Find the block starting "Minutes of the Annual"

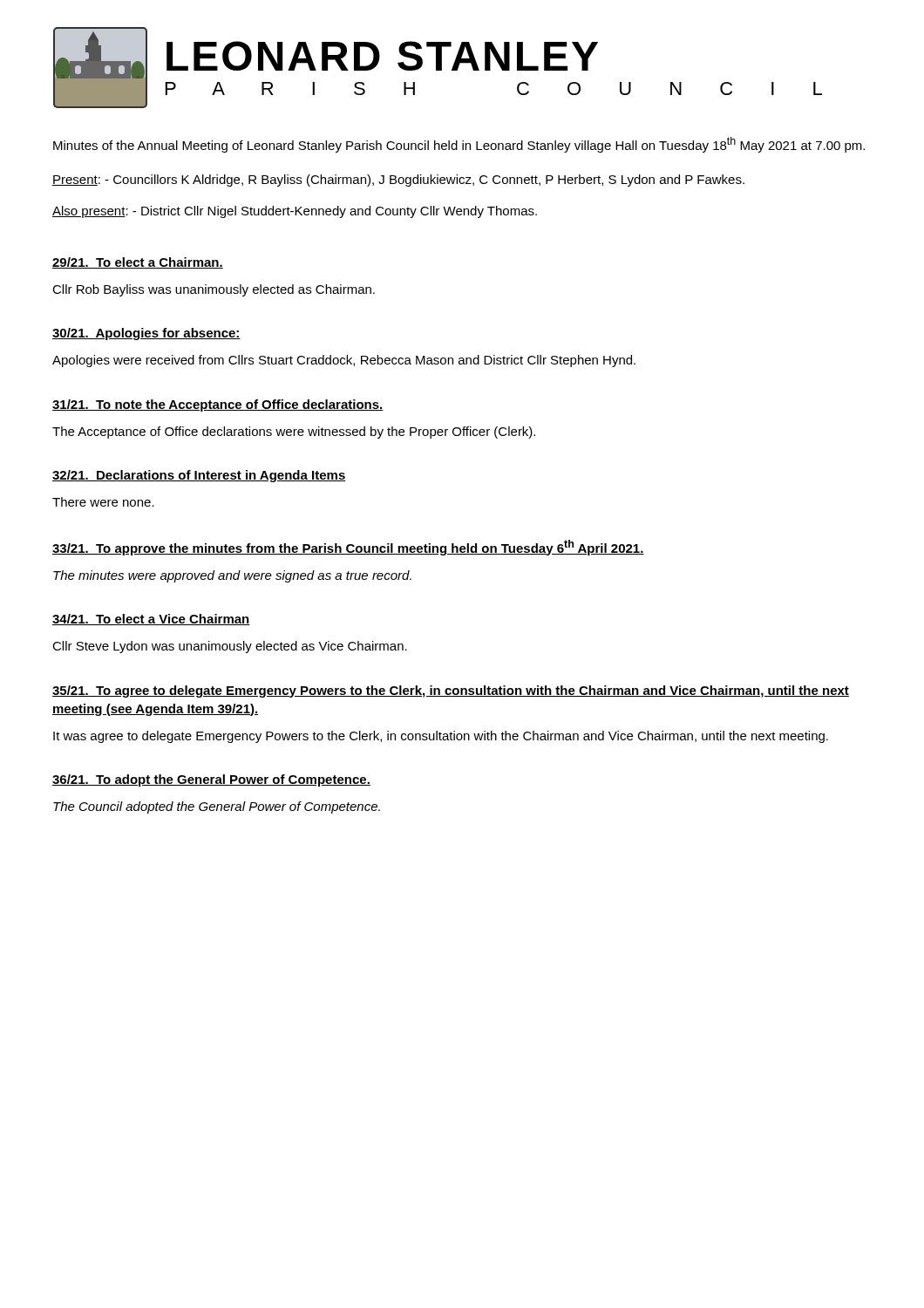tap(459, 144)
